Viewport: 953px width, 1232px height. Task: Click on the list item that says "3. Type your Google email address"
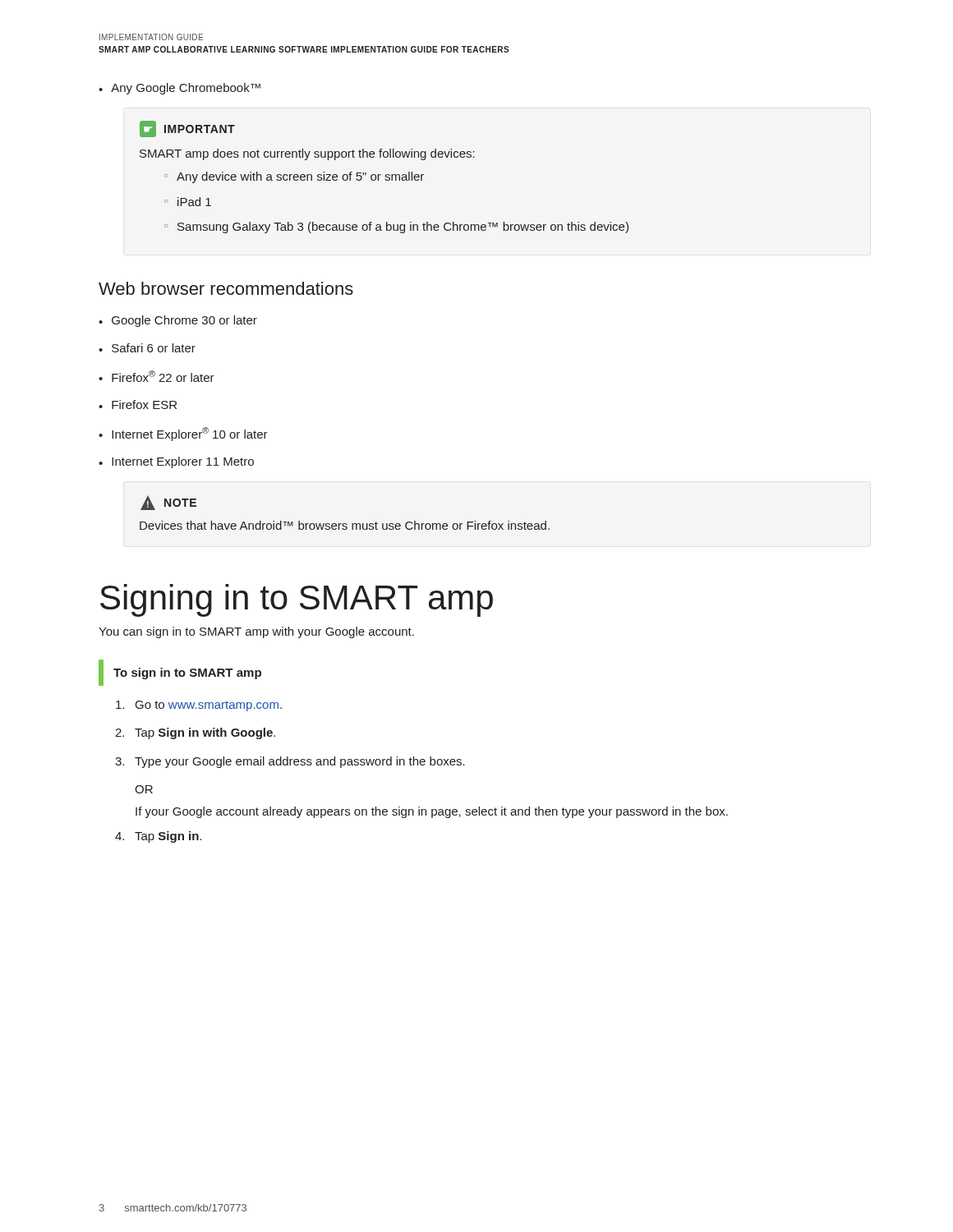click(290, 762)
